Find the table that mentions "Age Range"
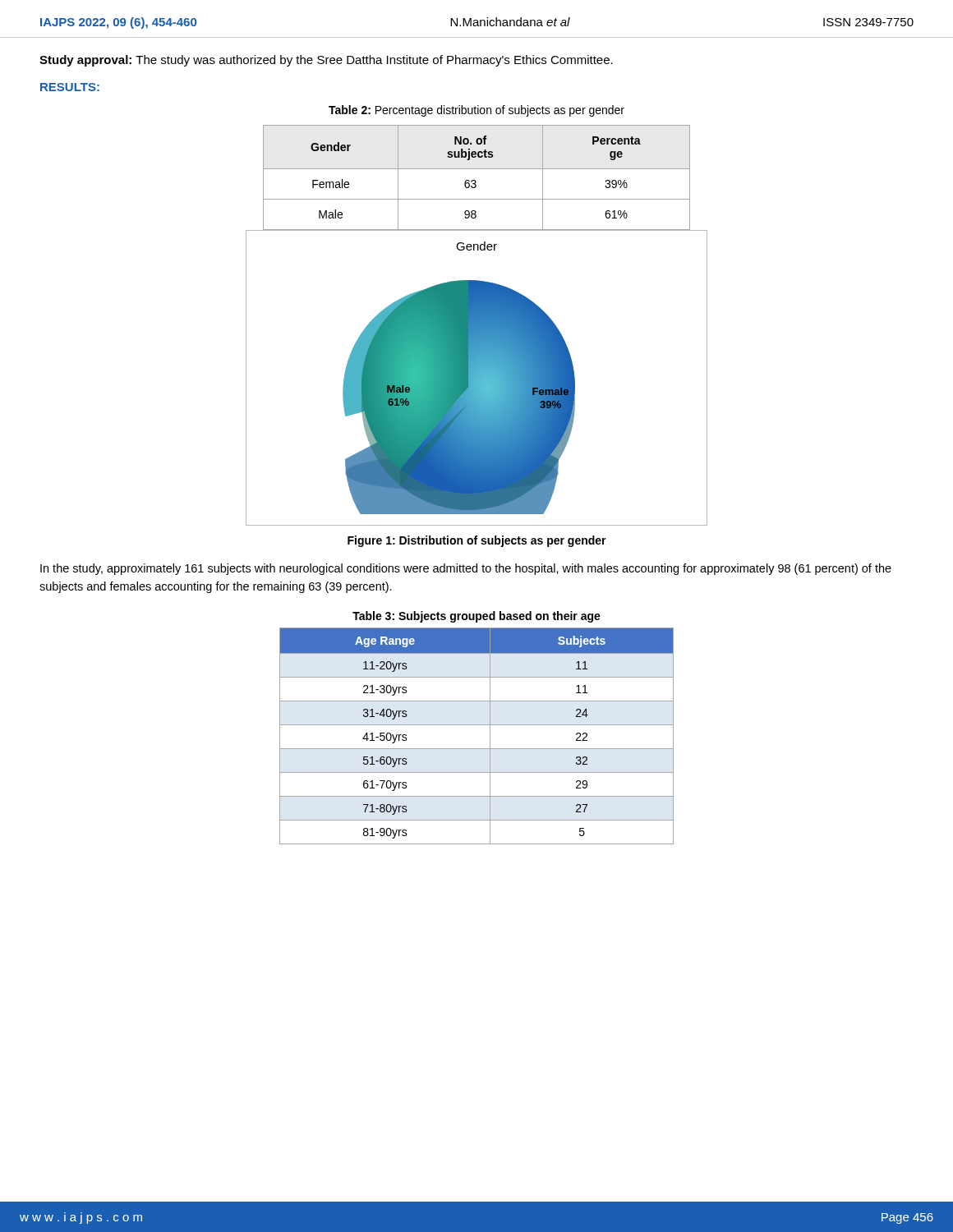Image resolution: width=953 pixels, height=1232 pixels. [476, 736]
